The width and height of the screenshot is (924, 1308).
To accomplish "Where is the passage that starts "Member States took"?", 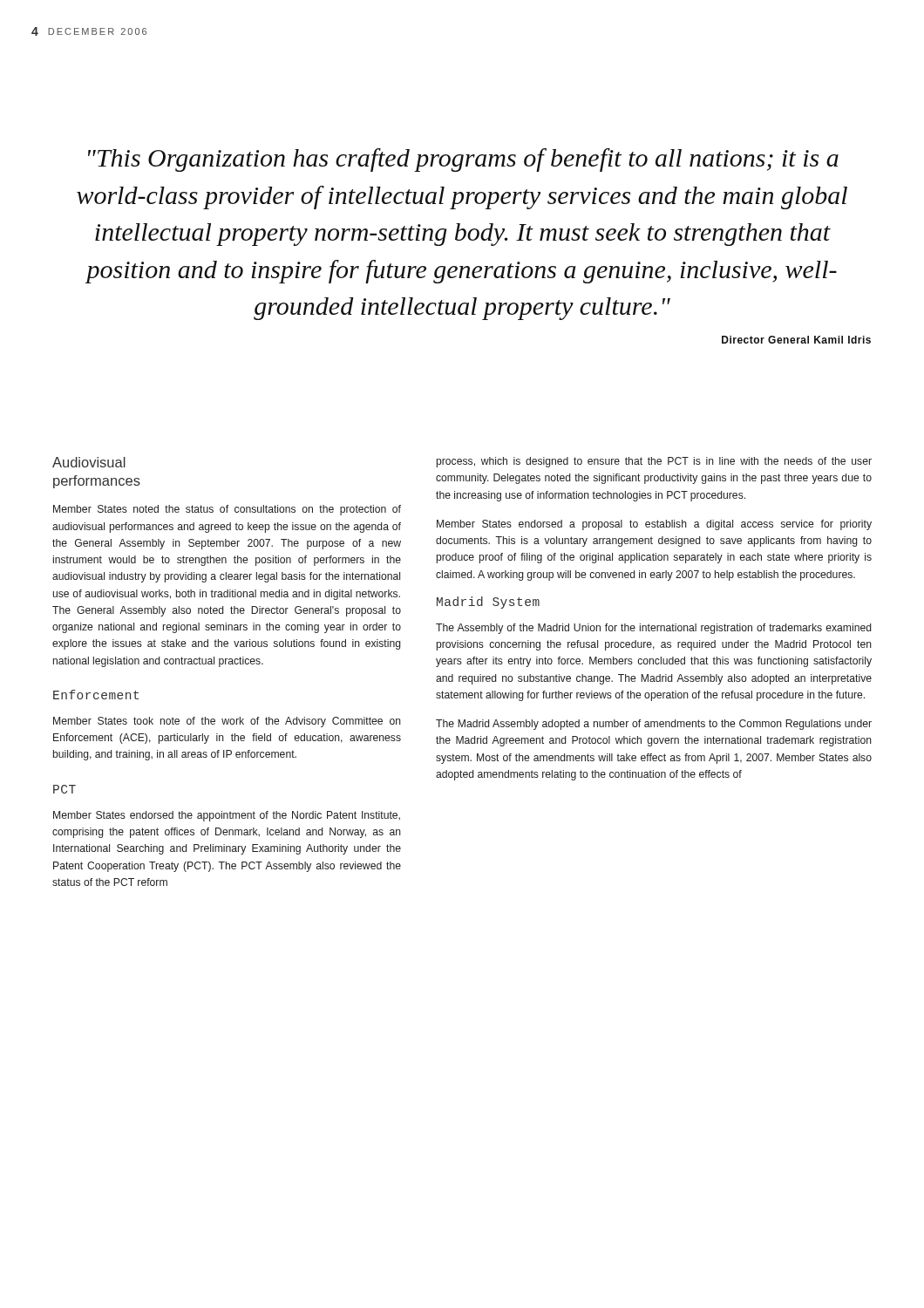I will (x=227, y=738).
